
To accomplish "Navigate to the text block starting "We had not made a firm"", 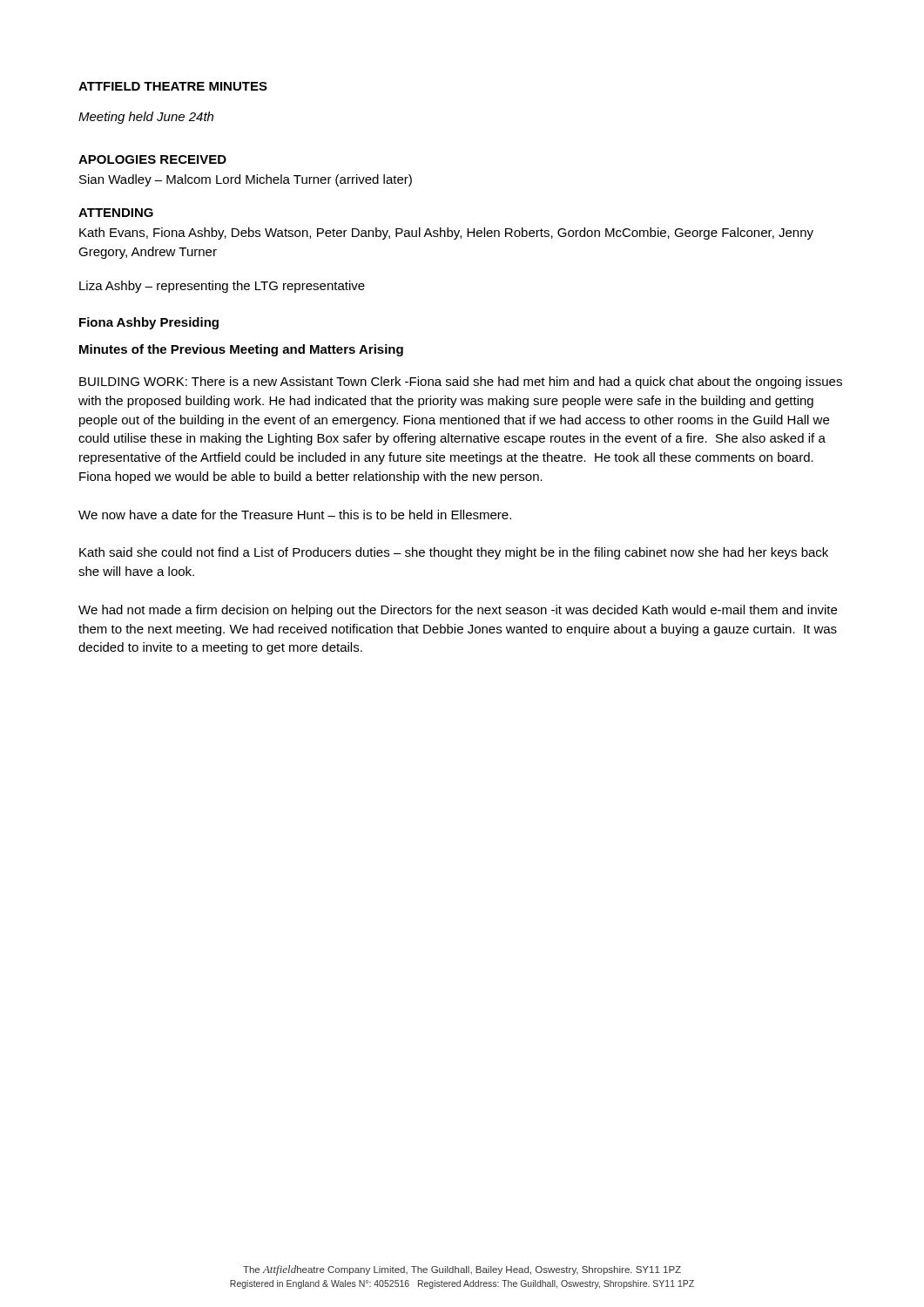I will [458, 628].
